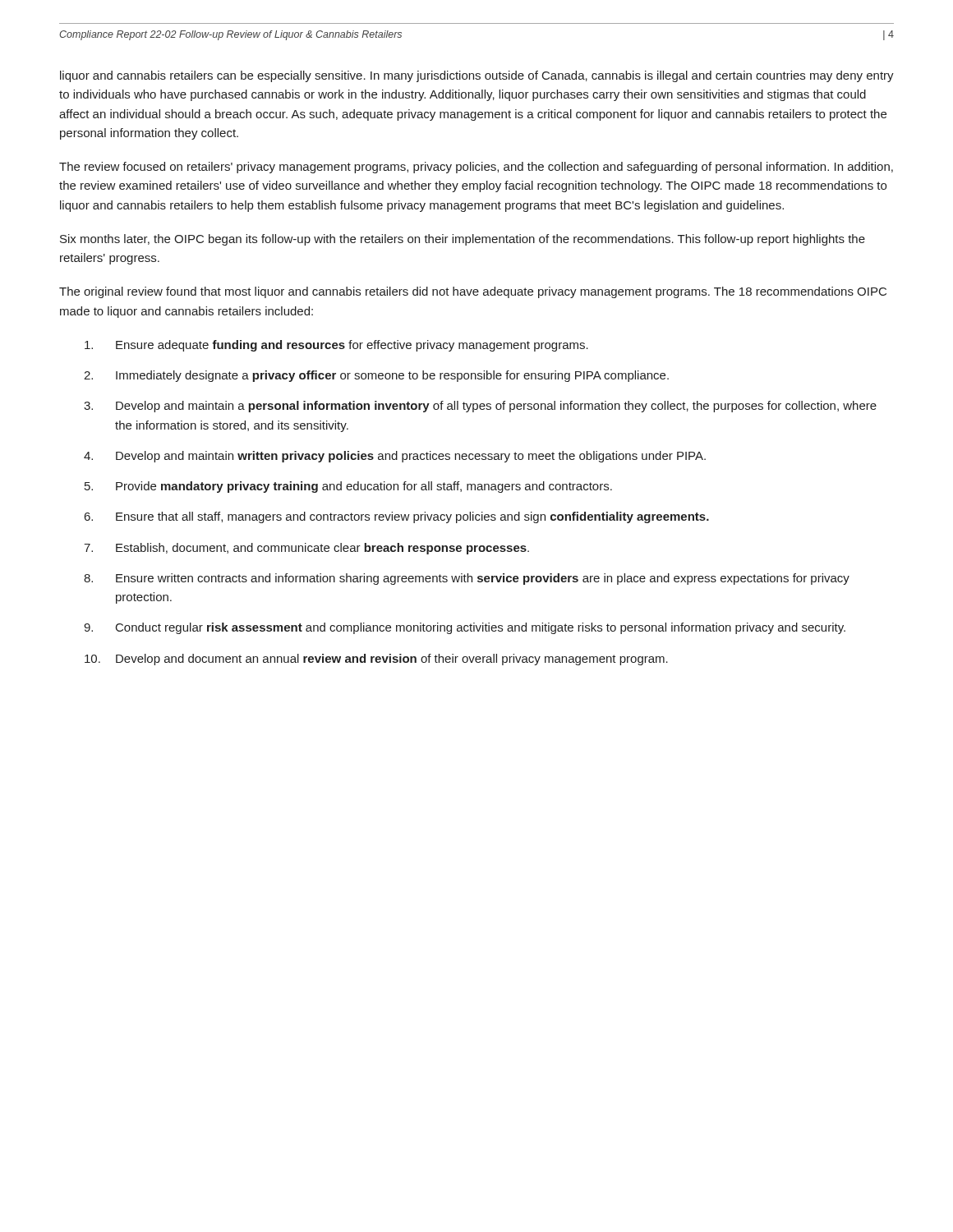Find the block on this page that starts "5. Provide mandatory privacy training and"
This screenshot has height=1232, width=953.
coord(476,486)
